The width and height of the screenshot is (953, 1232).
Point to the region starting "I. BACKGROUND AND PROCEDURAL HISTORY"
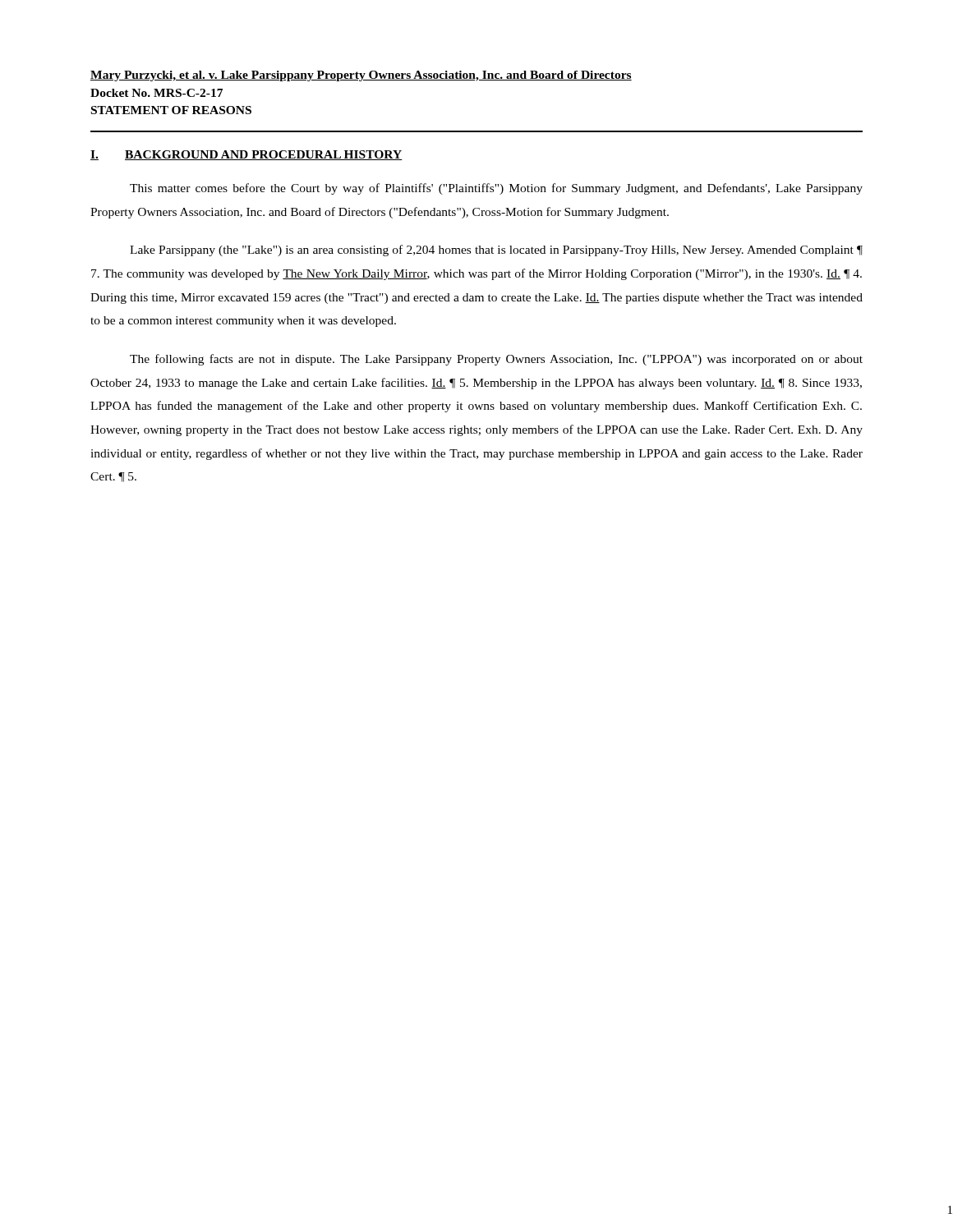click(246, 154)
